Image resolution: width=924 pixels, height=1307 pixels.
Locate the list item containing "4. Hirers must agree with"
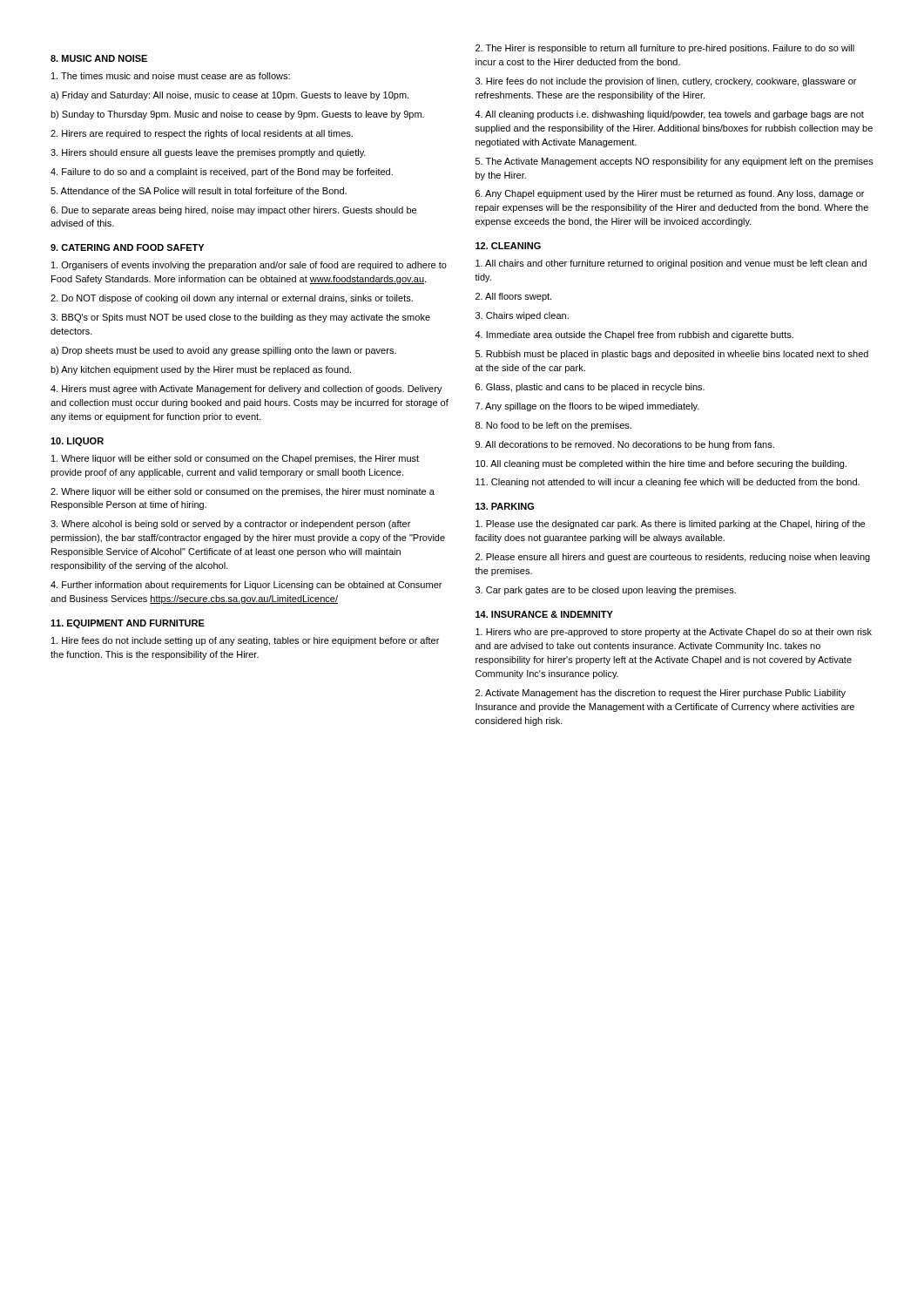tap(249, 402)
